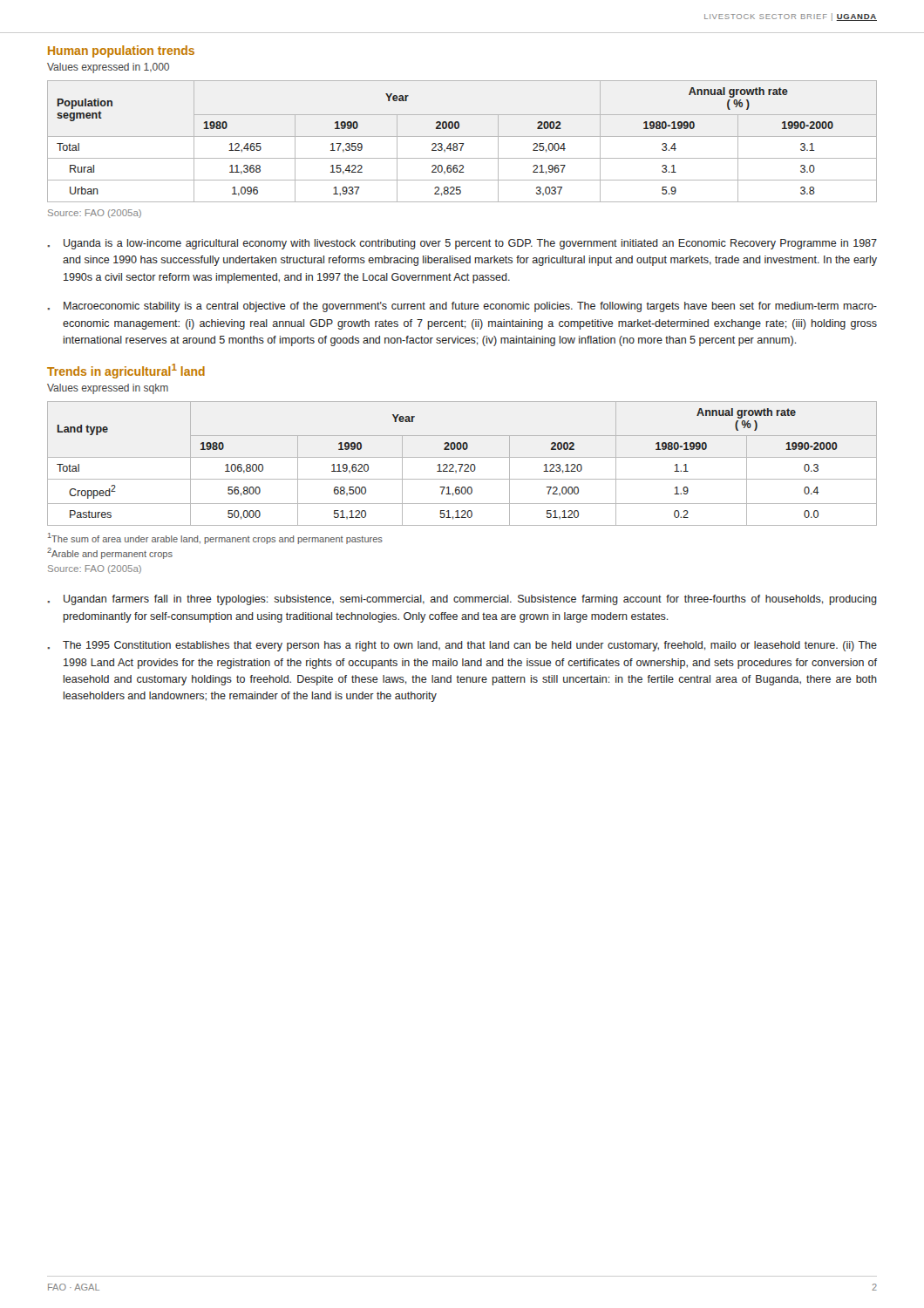
Task: Click on the list item that says "The 1995 Constitution establishes that every"
Action: 462,671
